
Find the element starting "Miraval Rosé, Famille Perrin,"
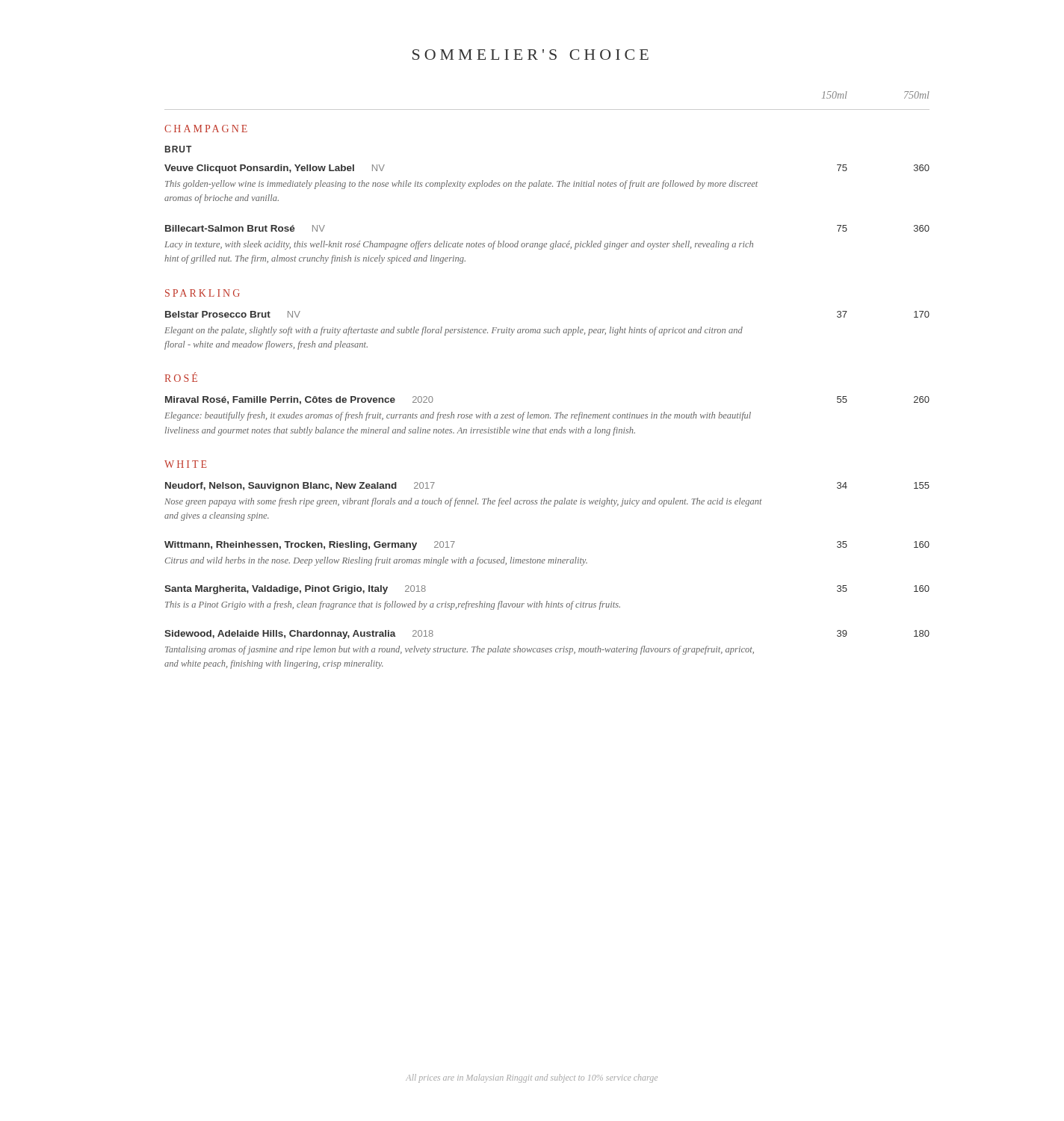tap(547, 415)
